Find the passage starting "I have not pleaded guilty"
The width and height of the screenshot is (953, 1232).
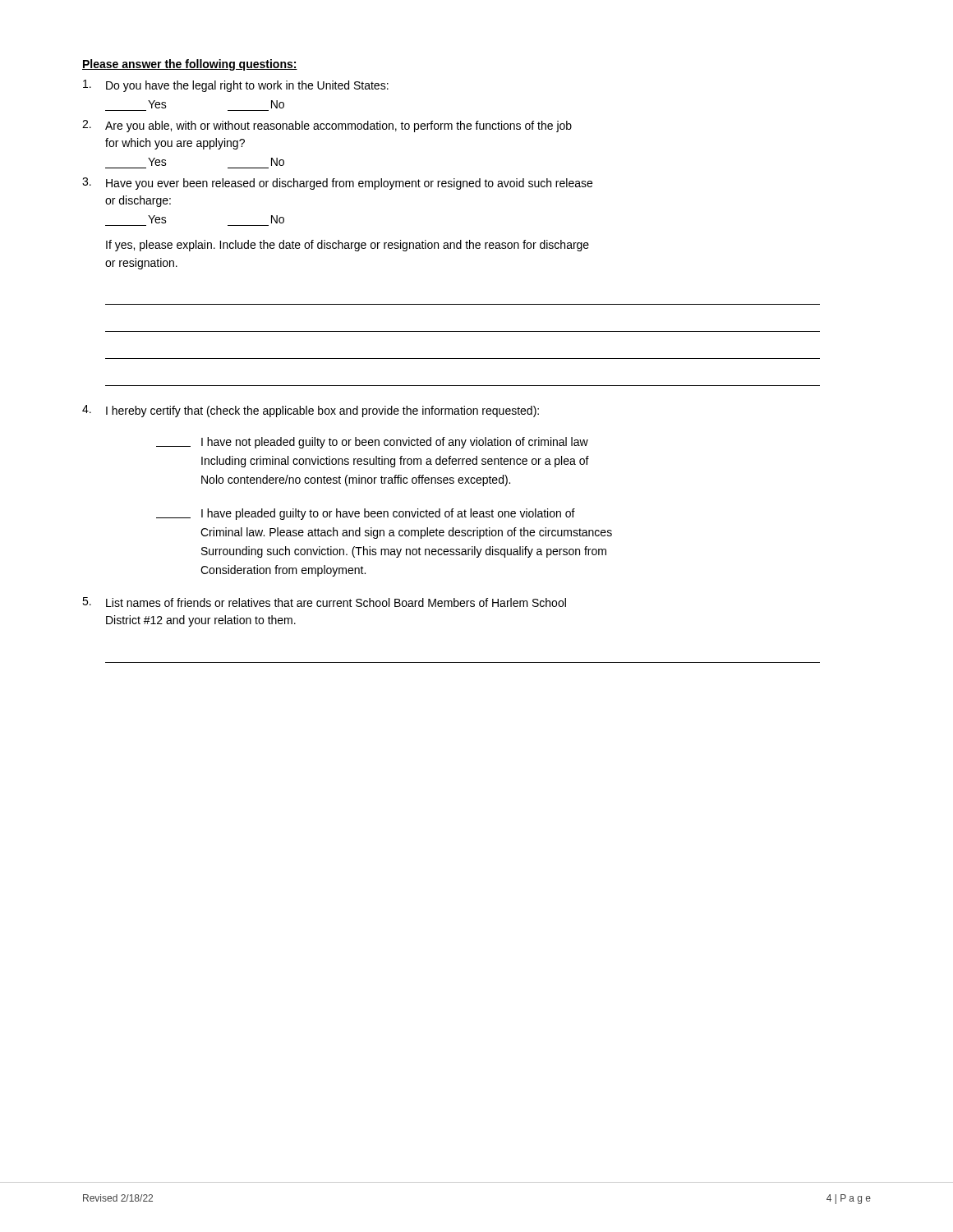point(513,461)
